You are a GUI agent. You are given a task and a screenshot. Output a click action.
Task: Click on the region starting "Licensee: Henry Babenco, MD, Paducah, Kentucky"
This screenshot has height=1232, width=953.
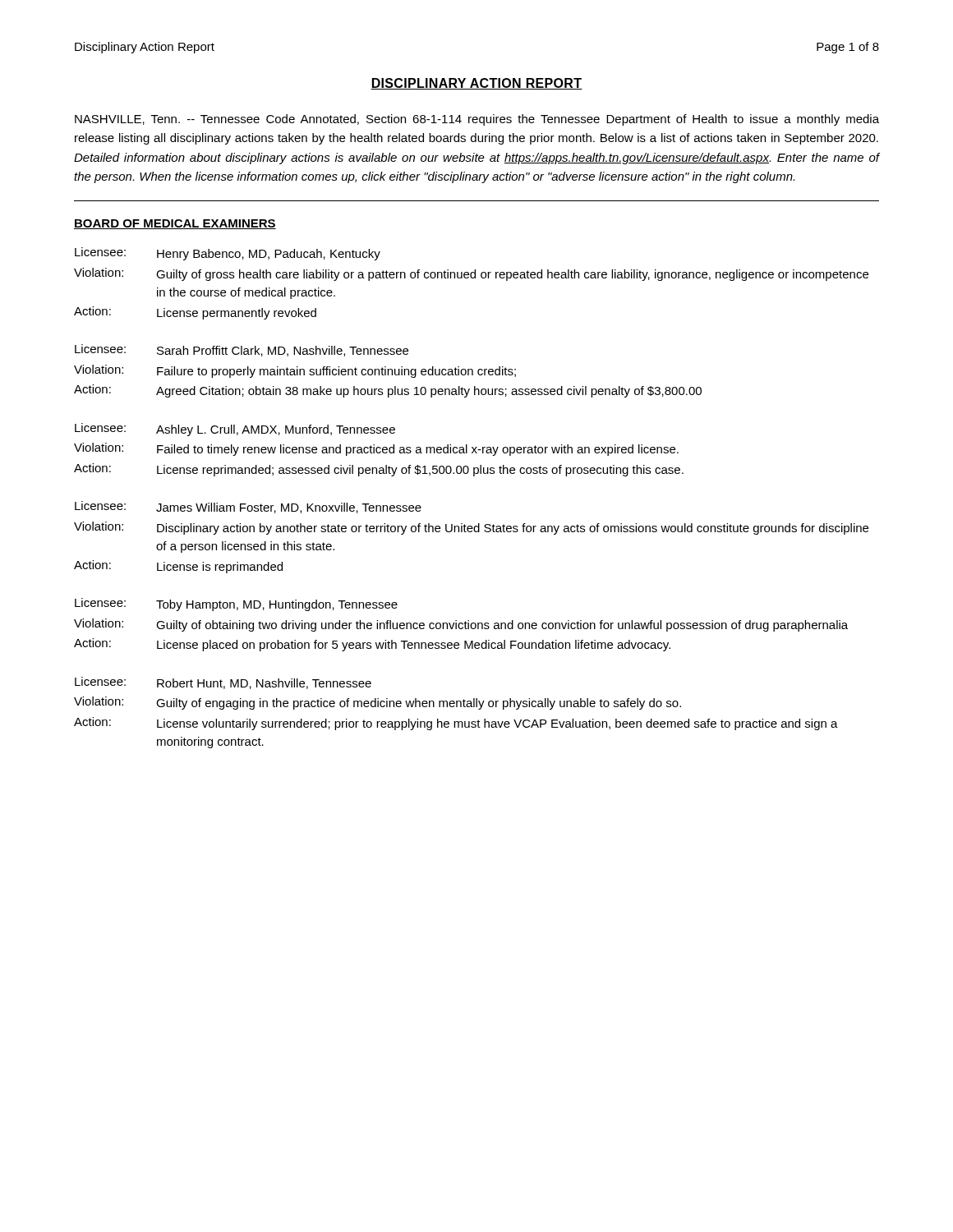point(476,283)
